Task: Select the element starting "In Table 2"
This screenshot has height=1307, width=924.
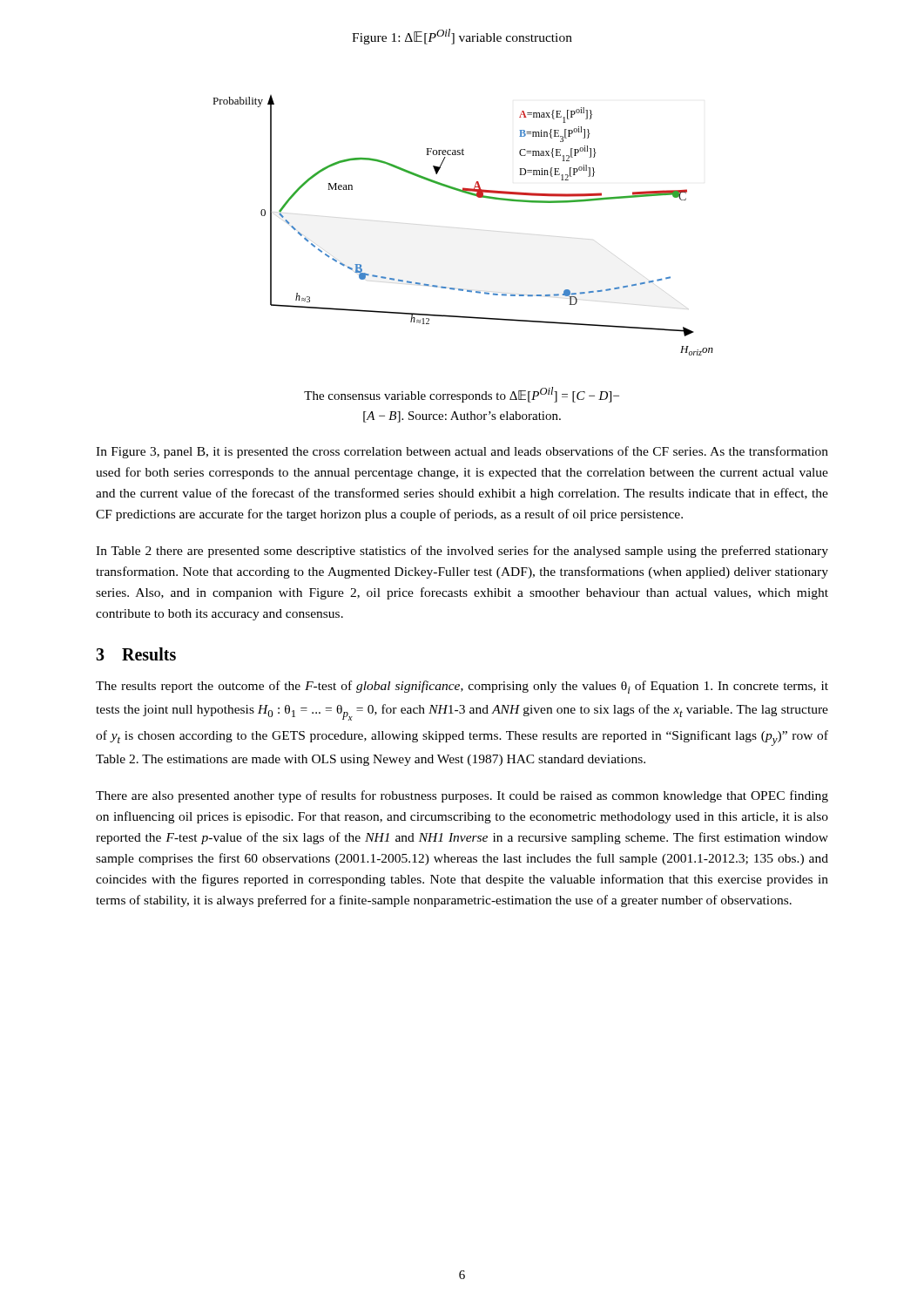Action: click(462, 582)
